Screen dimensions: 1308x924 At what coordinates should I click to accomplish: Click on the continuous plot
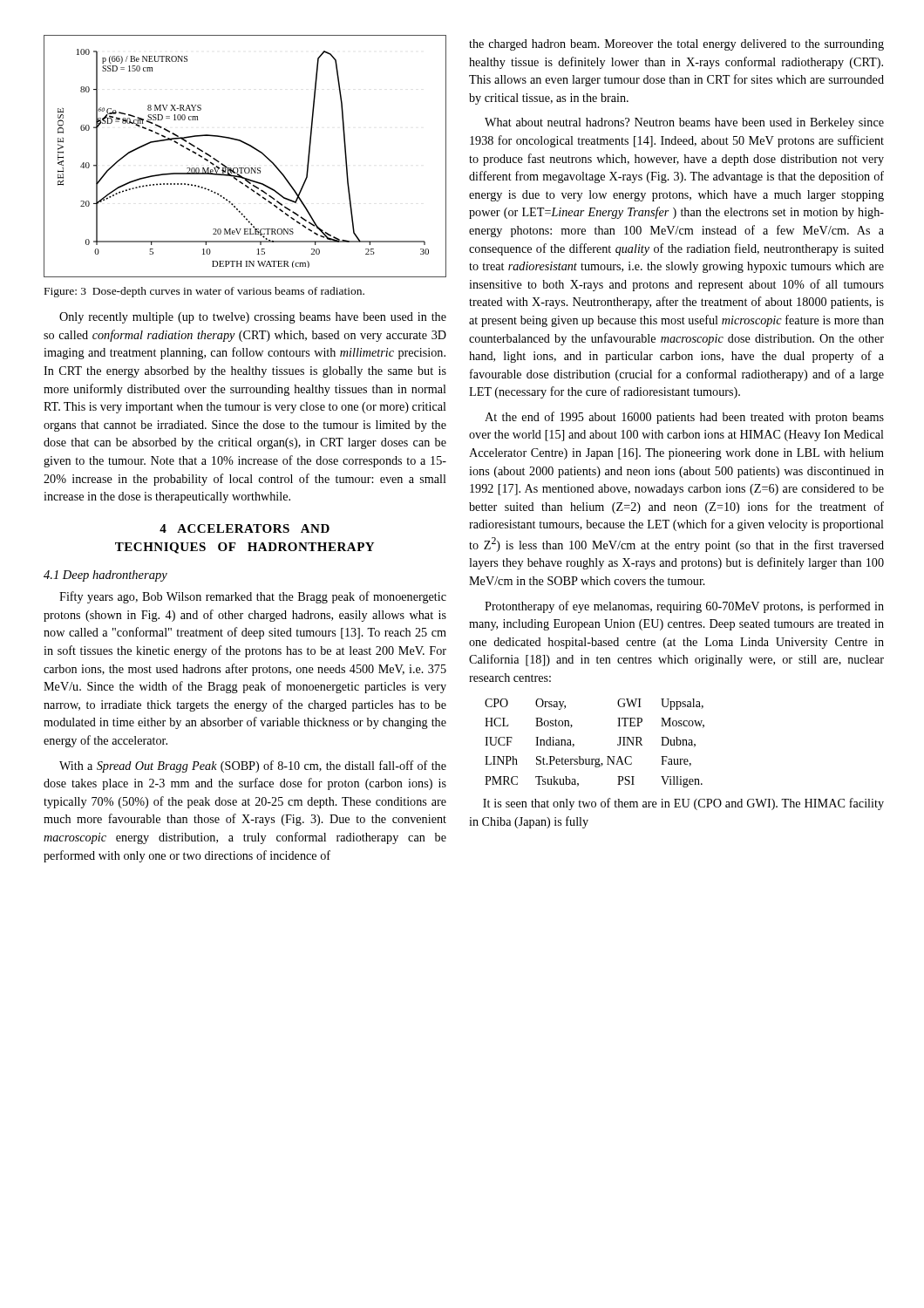coord(245,156)
